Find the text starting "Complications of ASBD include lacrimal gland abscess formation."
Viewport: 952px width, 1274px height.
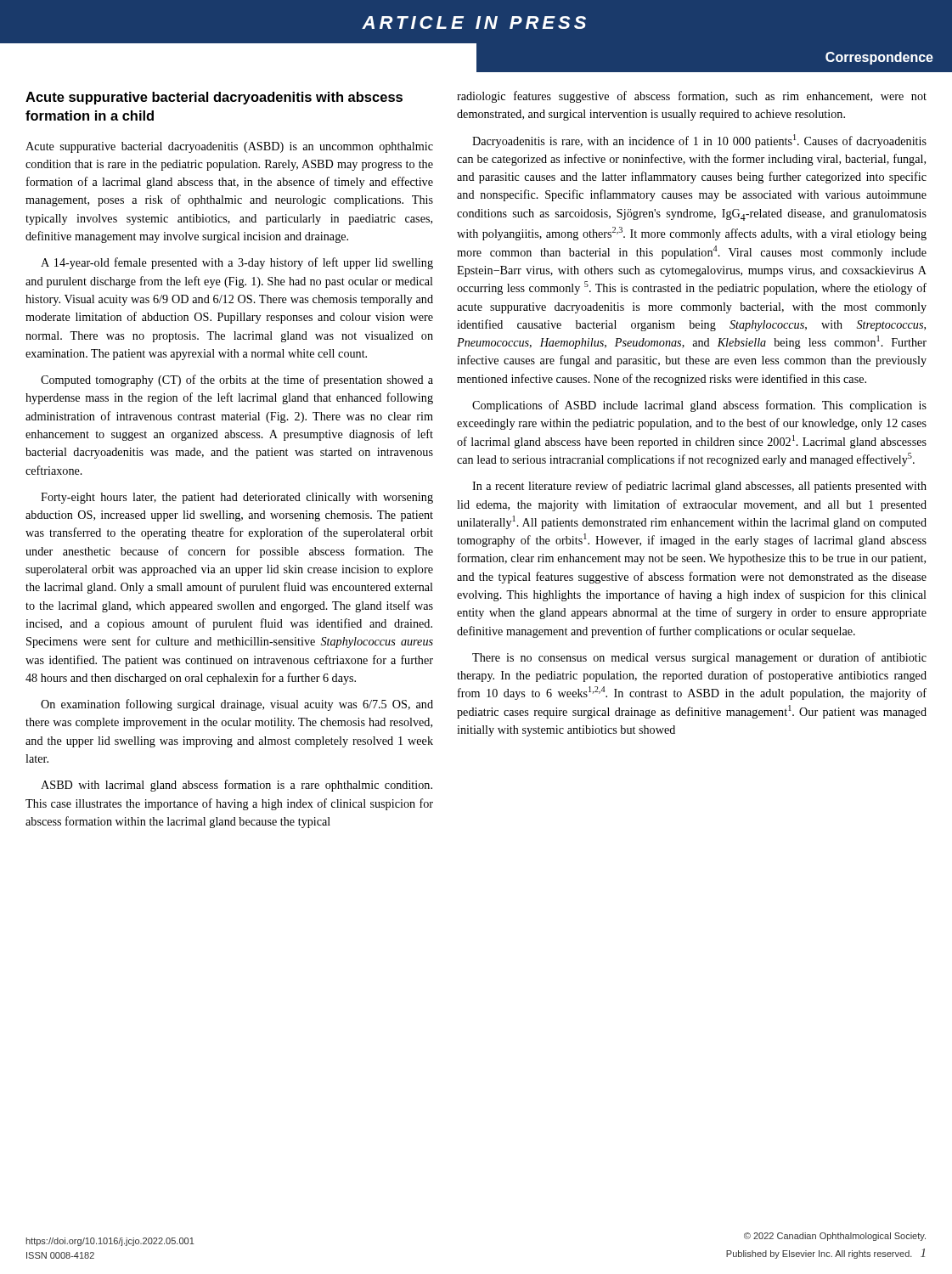(692, 433)
